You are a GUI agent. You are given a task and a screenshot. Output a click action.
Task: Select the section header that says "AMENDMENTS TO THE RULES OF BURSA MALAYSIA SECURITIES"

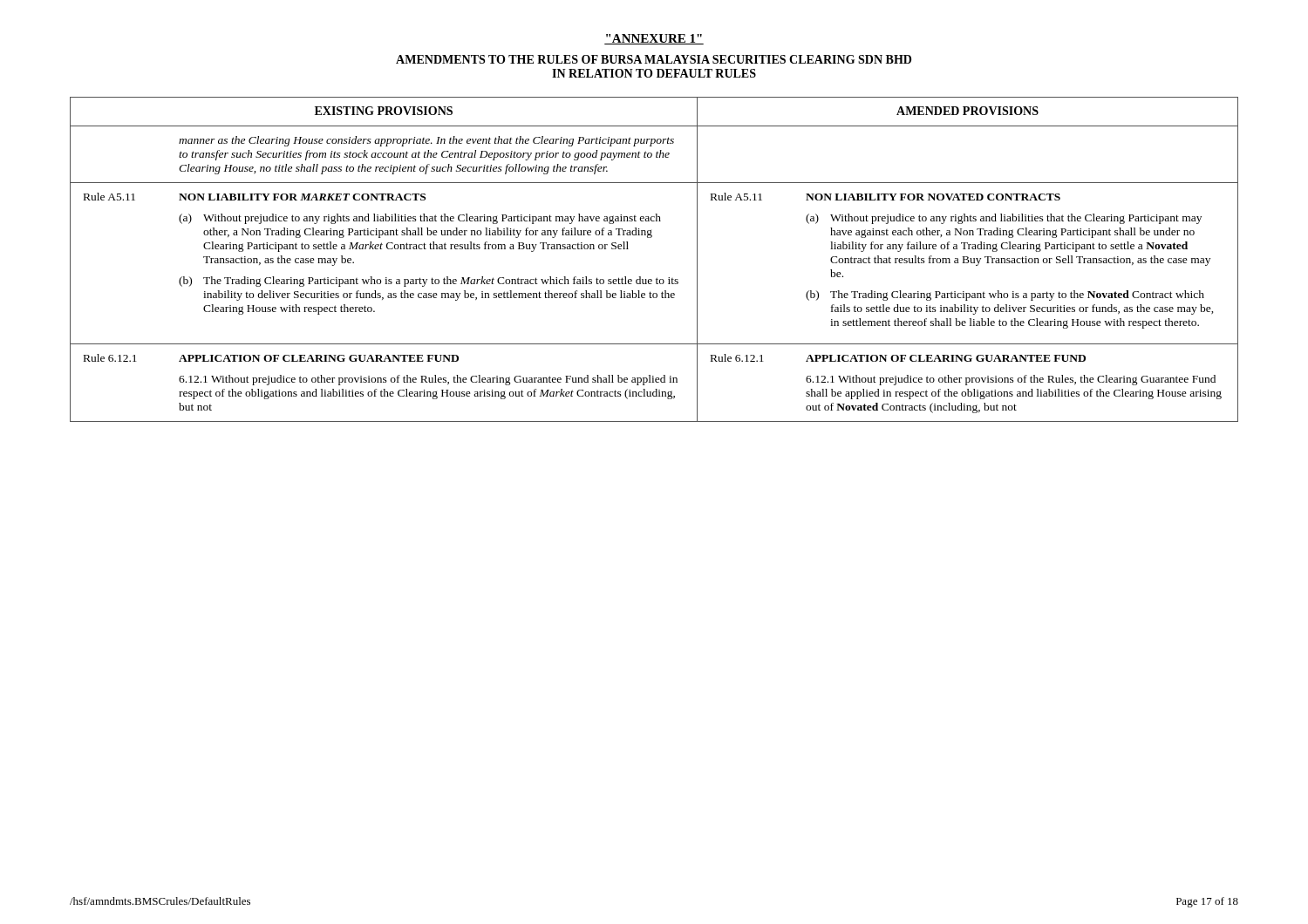click(x=654, y=67)
